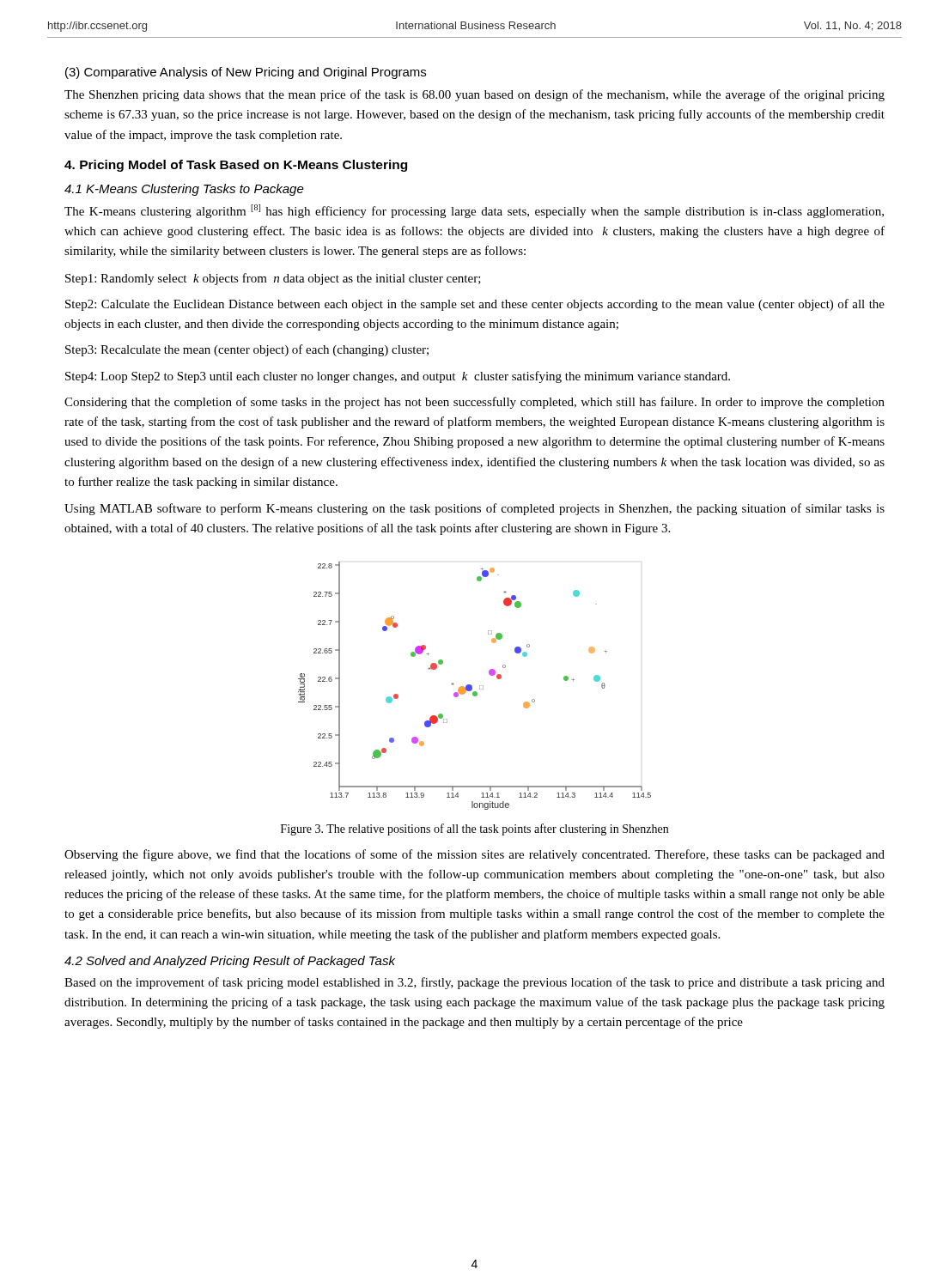Find the scatter plot
Viewport: 949px width, 1288px height.
474,685
